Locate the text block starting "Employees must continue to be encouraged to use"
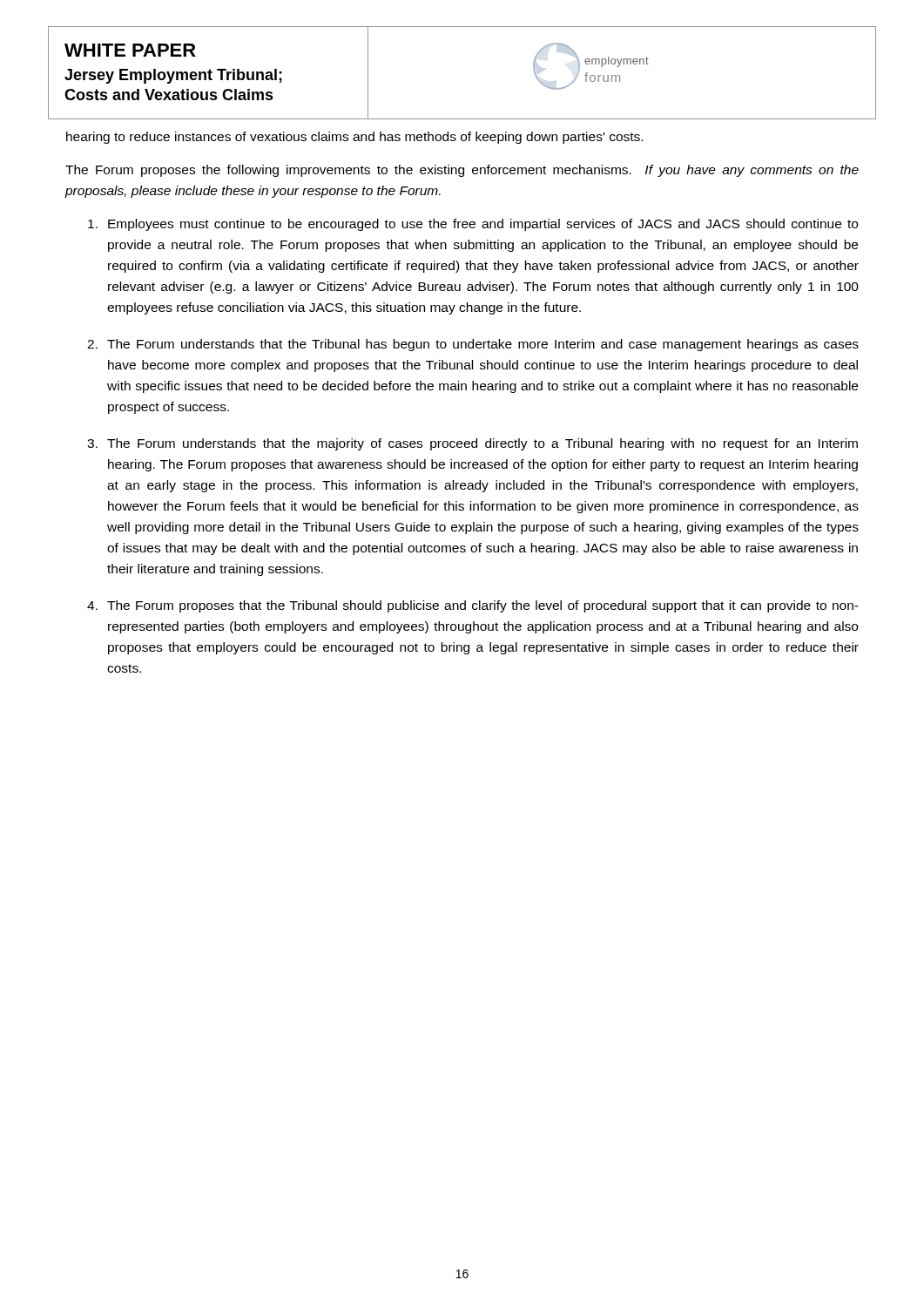 click(462, 266)
